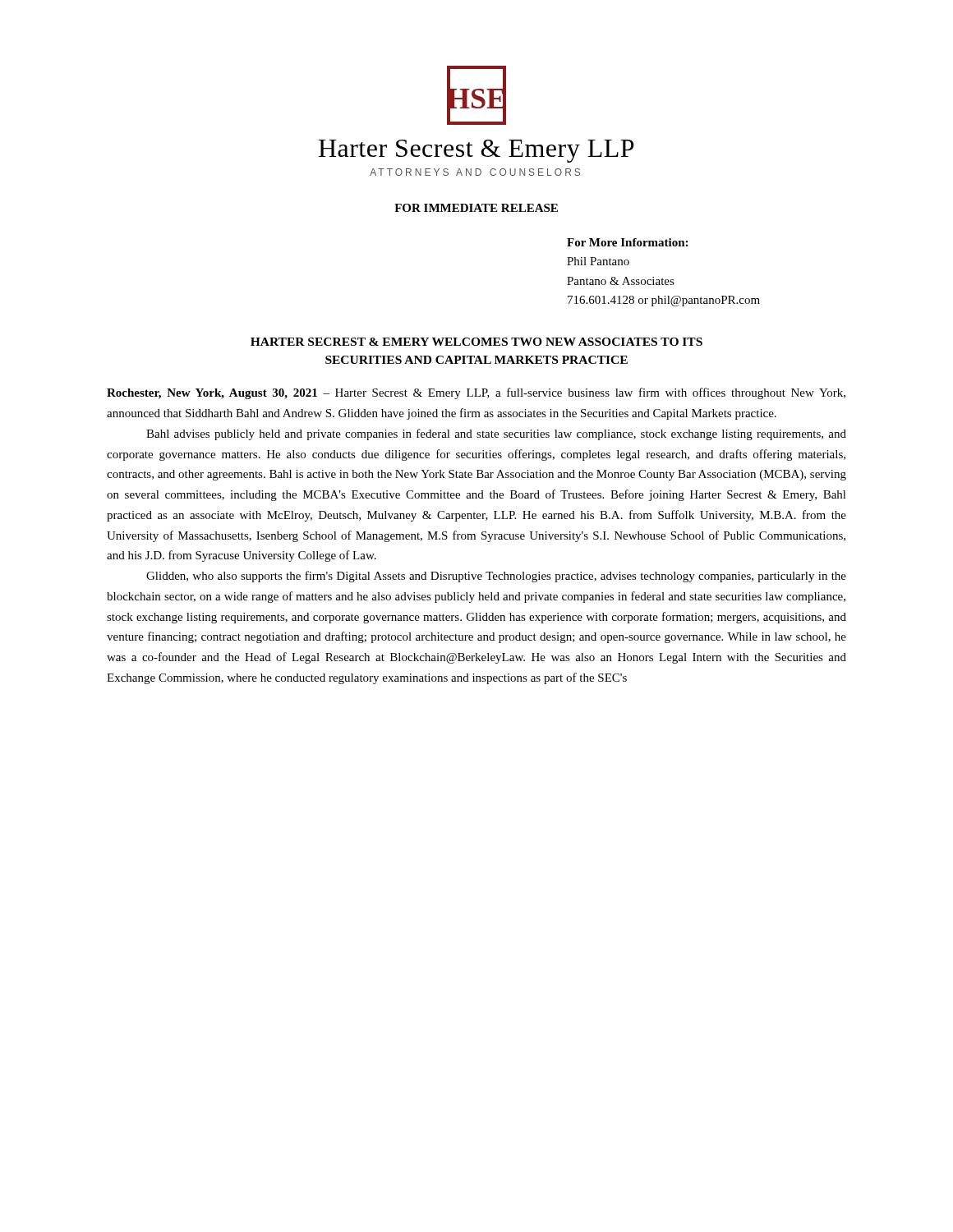Point to the block beginning "For More Information: Phil"
This screenshot has width=953, height=1232.
[663, 271]
